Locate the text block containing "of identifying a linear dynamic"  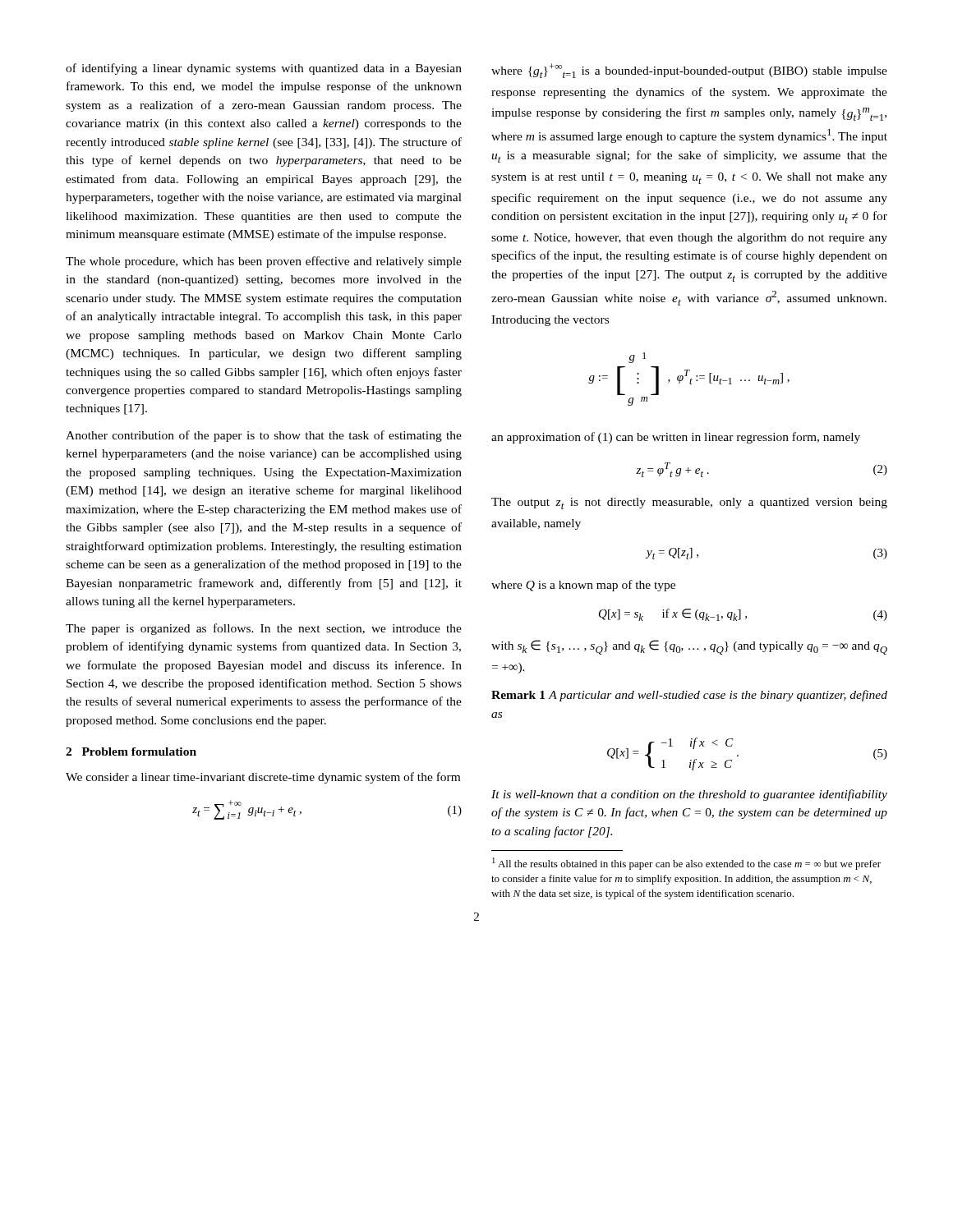pos(264,151)
